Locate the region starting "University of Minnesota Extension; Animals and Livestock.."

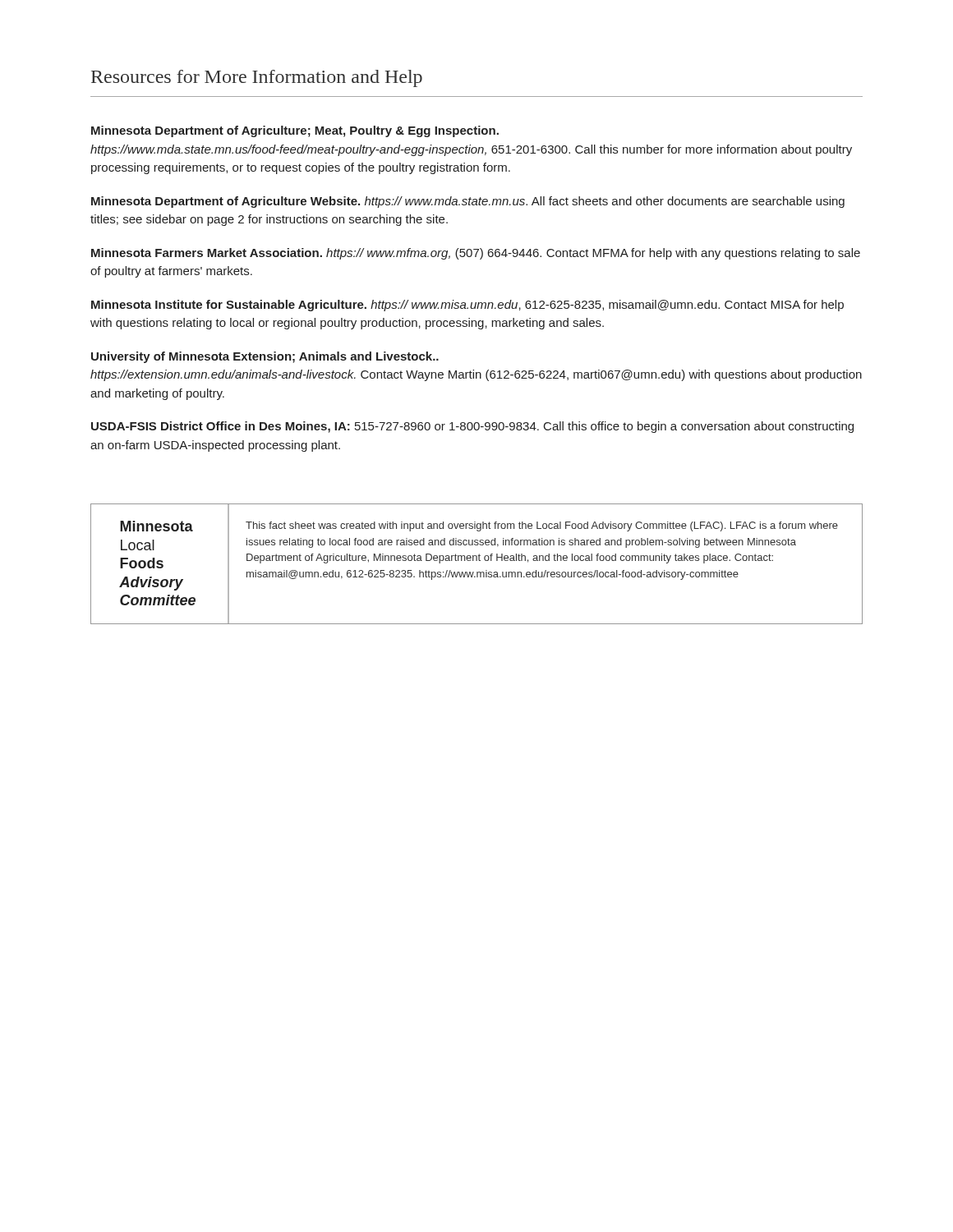(476, 374)
